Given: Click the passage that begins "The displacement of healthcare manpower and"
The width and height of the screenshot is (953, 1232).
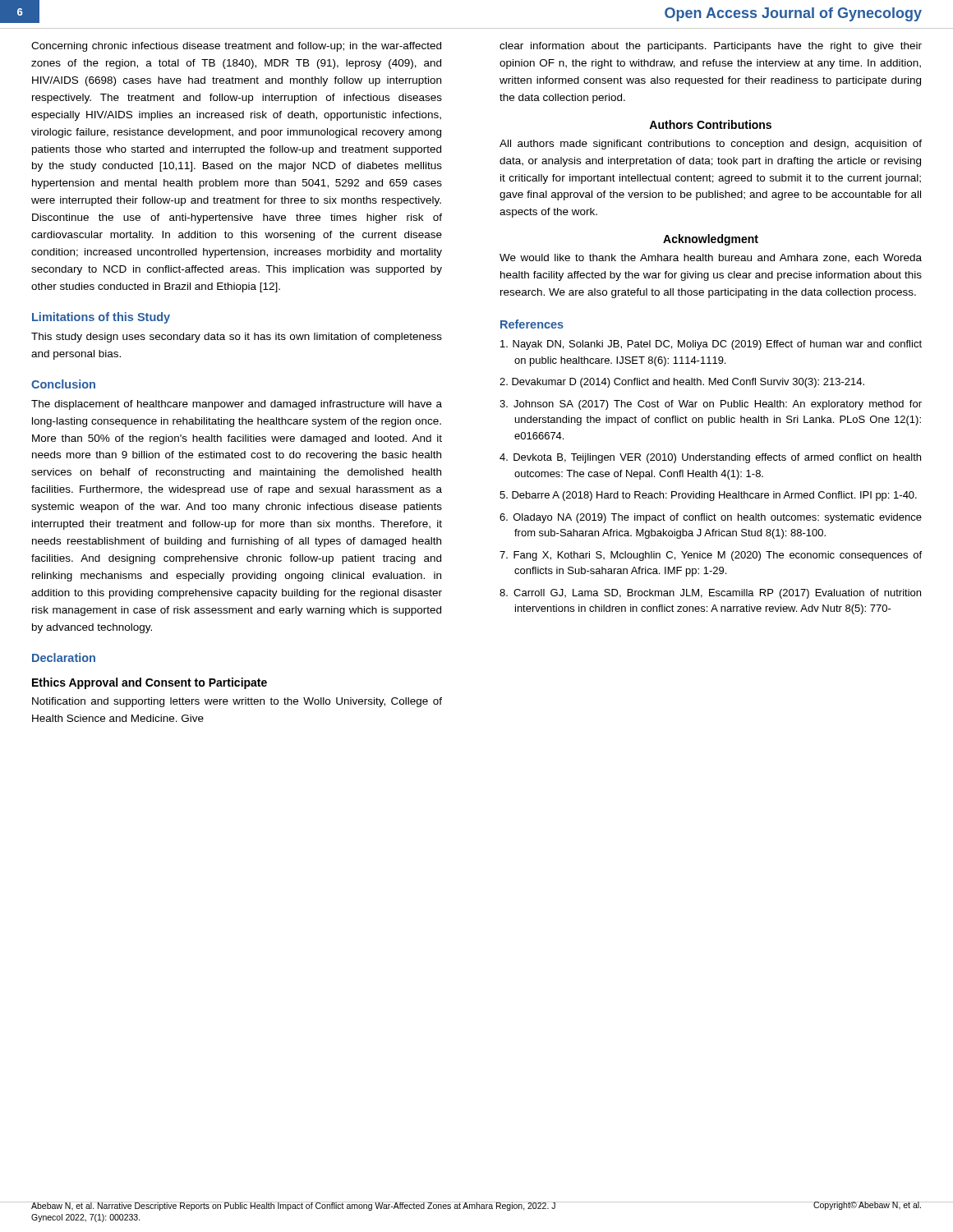Looking at the screenshot, I should pos(237,515).
